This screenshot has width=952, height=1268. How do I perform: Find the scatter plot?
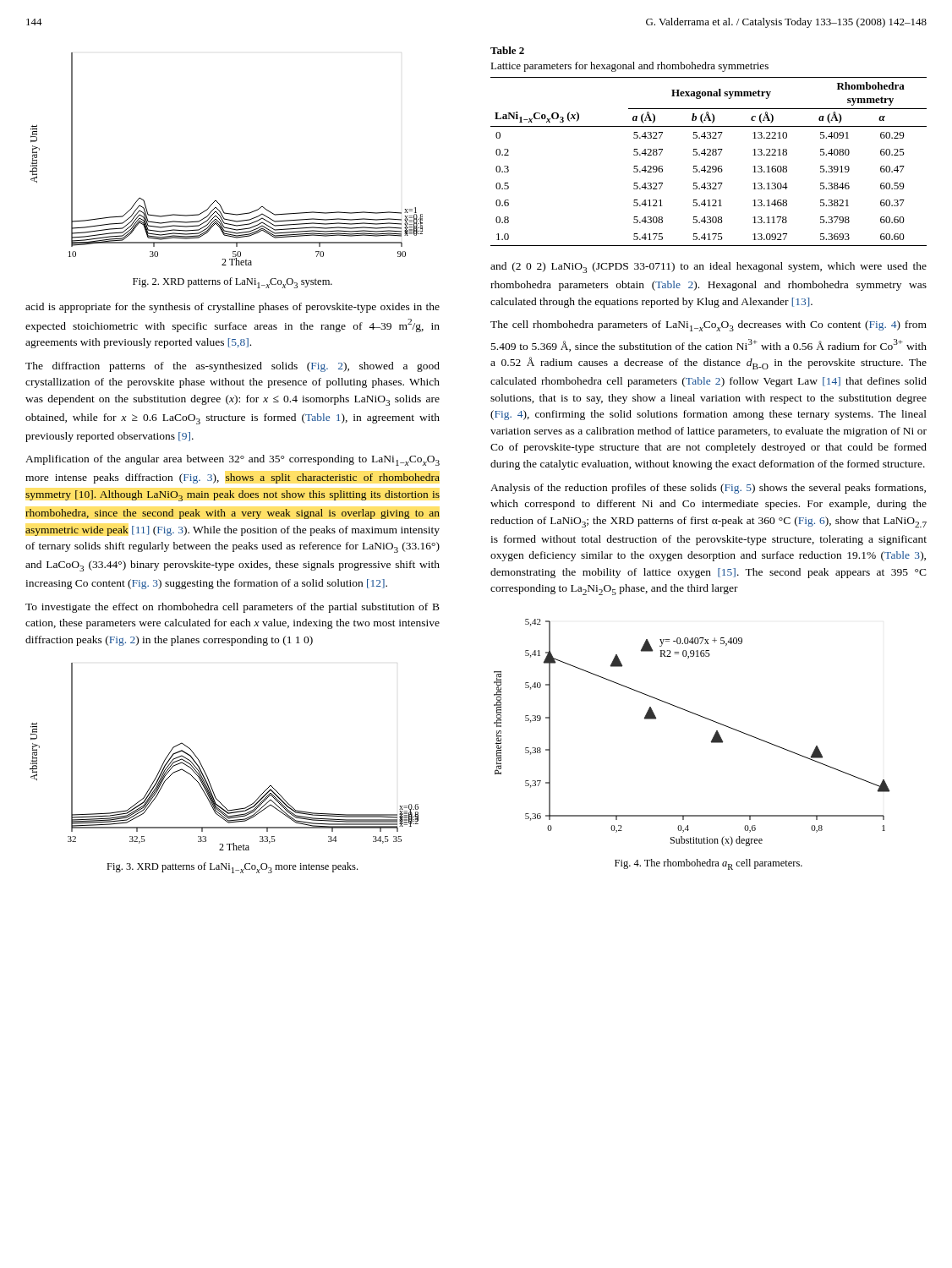[702, 732]
